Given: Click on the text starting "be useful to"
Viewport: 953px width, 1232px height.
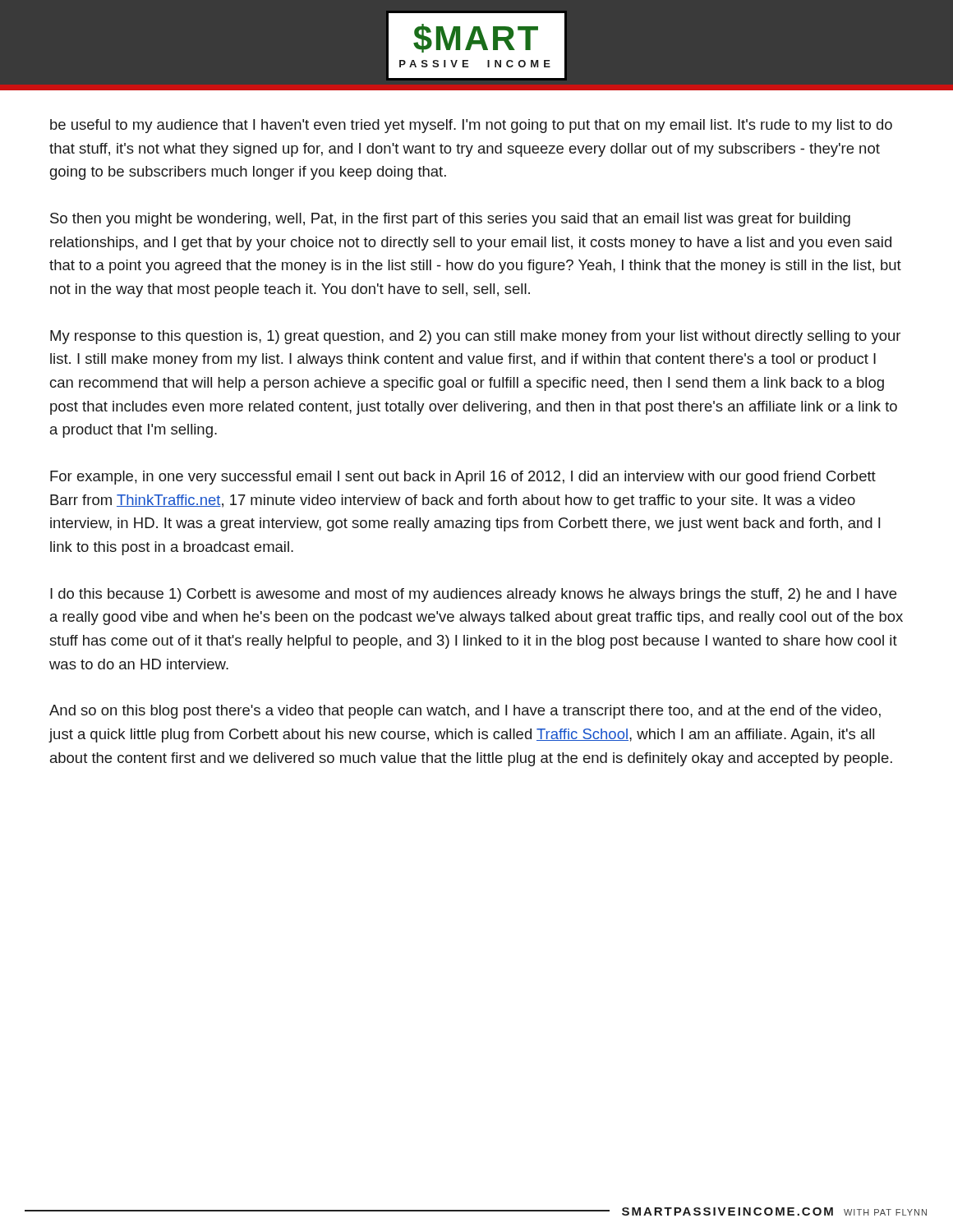Looking at the screenshot, I should pos(471,148).
